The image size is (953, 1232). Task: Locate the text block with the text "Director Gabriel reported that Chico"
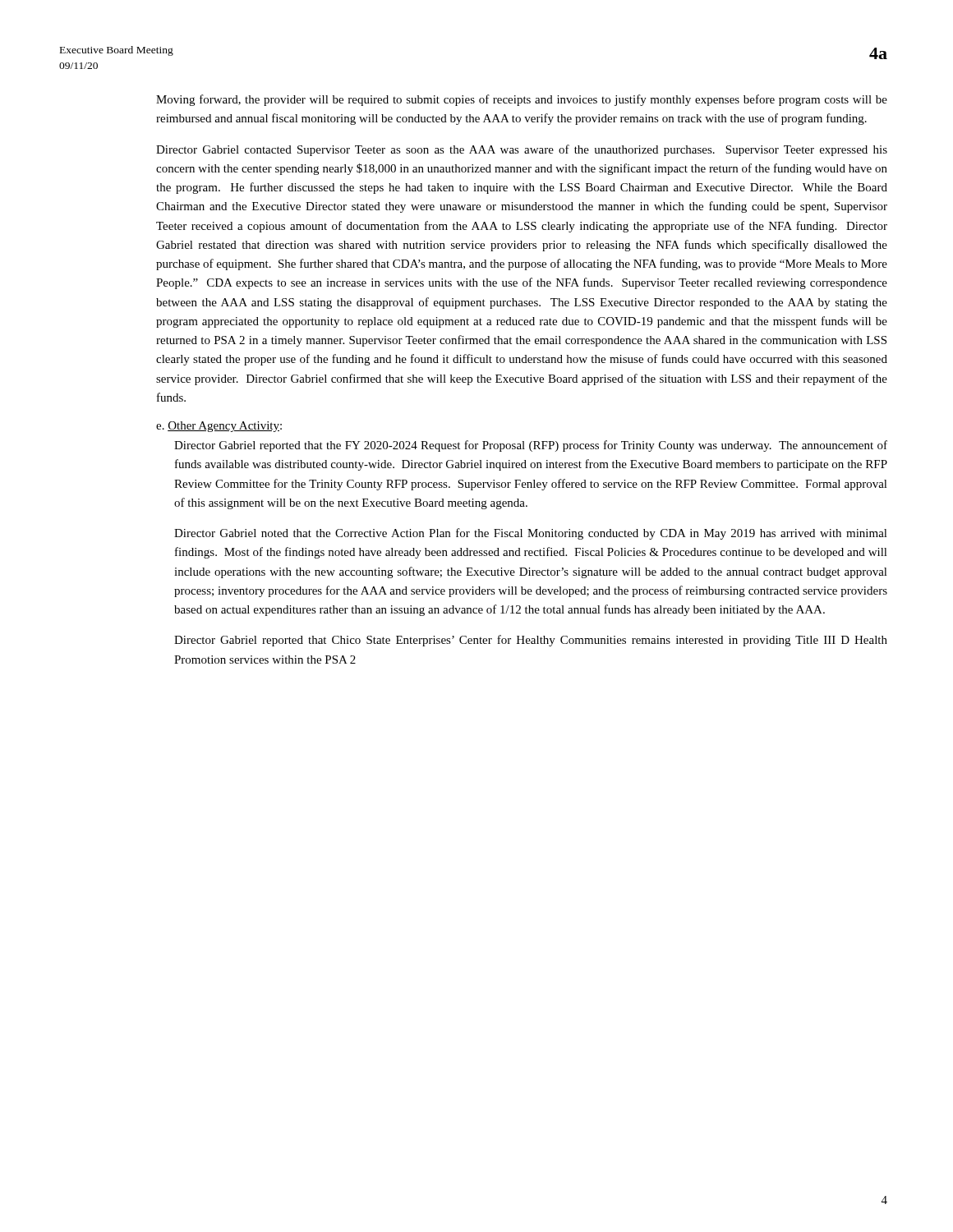coord(531,650)
